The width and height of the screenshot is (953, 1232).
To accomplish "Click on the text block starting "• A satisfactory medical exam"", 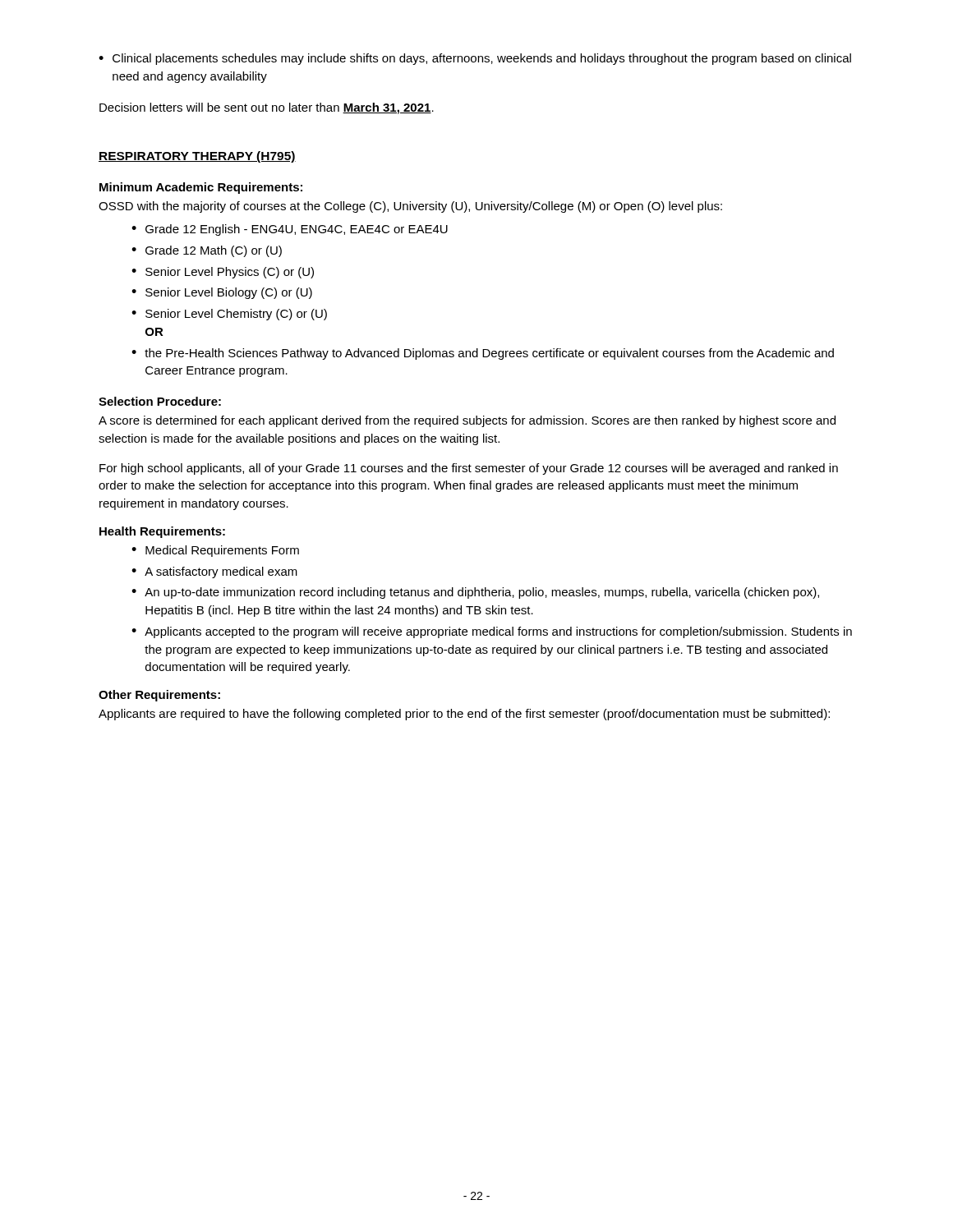I will [x=215, y=571].
